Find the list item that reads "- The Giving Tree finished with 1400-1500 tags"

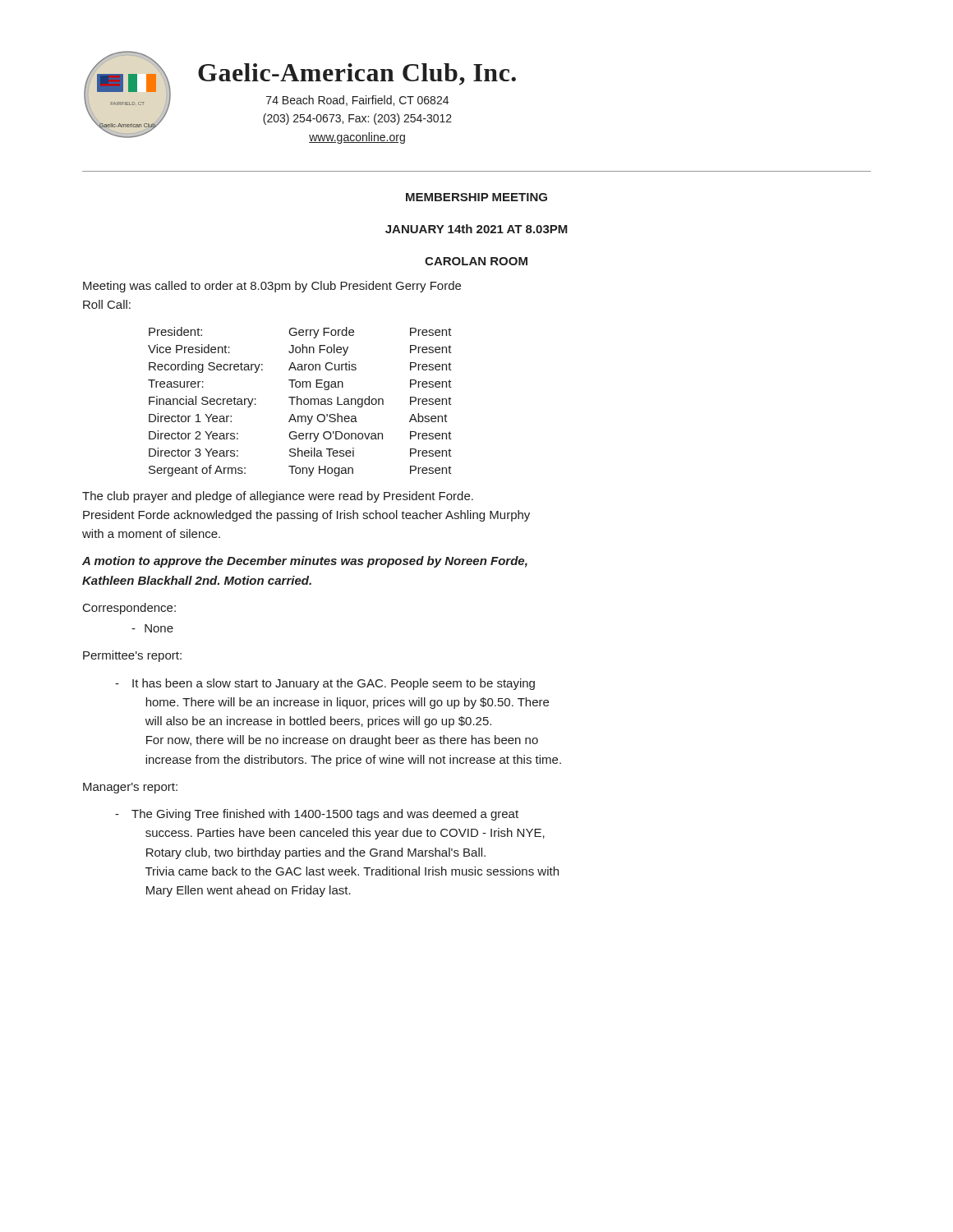345,851
